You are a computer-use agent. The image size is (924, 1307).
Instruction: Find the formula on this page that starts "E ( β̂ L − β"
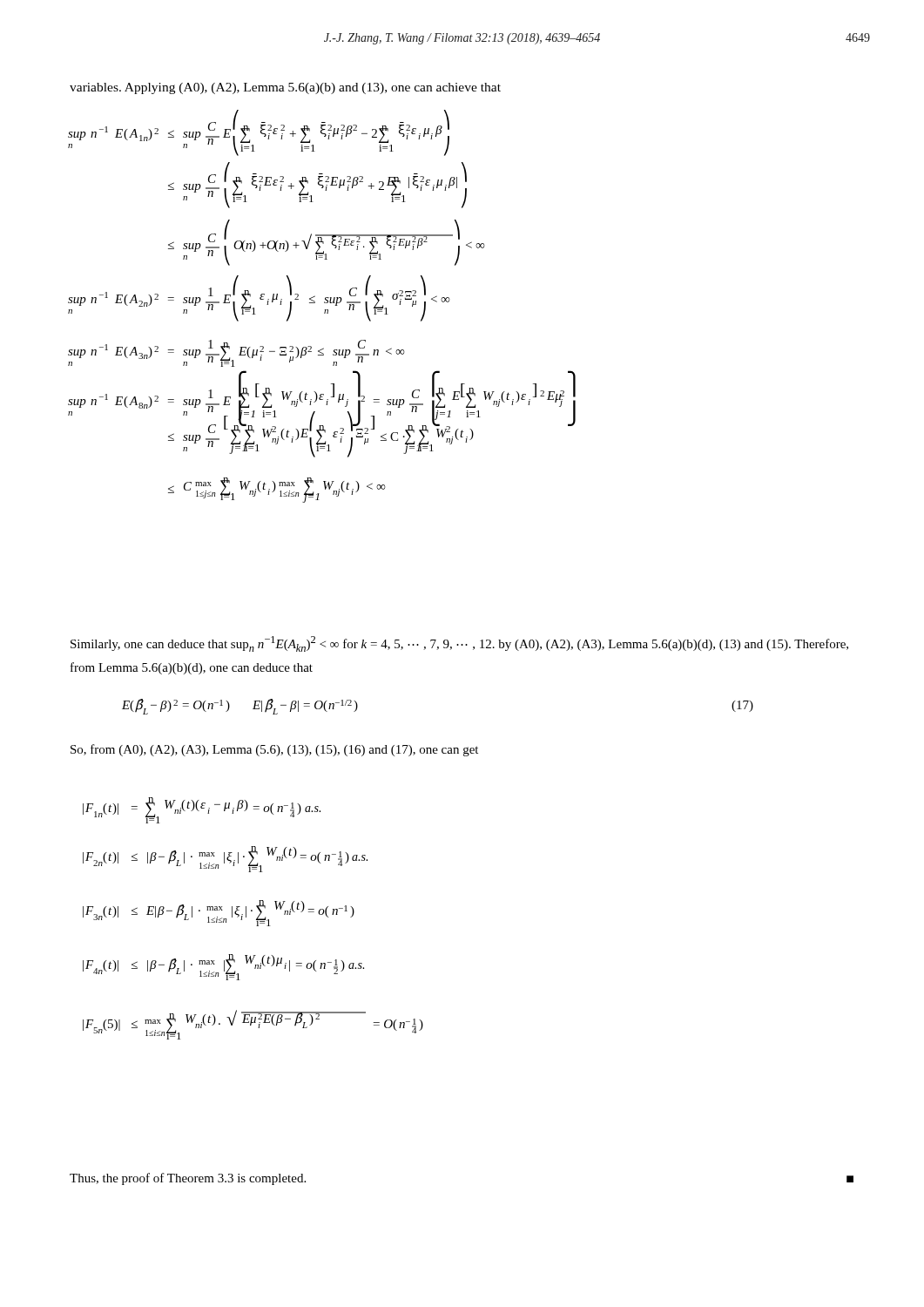166,706
